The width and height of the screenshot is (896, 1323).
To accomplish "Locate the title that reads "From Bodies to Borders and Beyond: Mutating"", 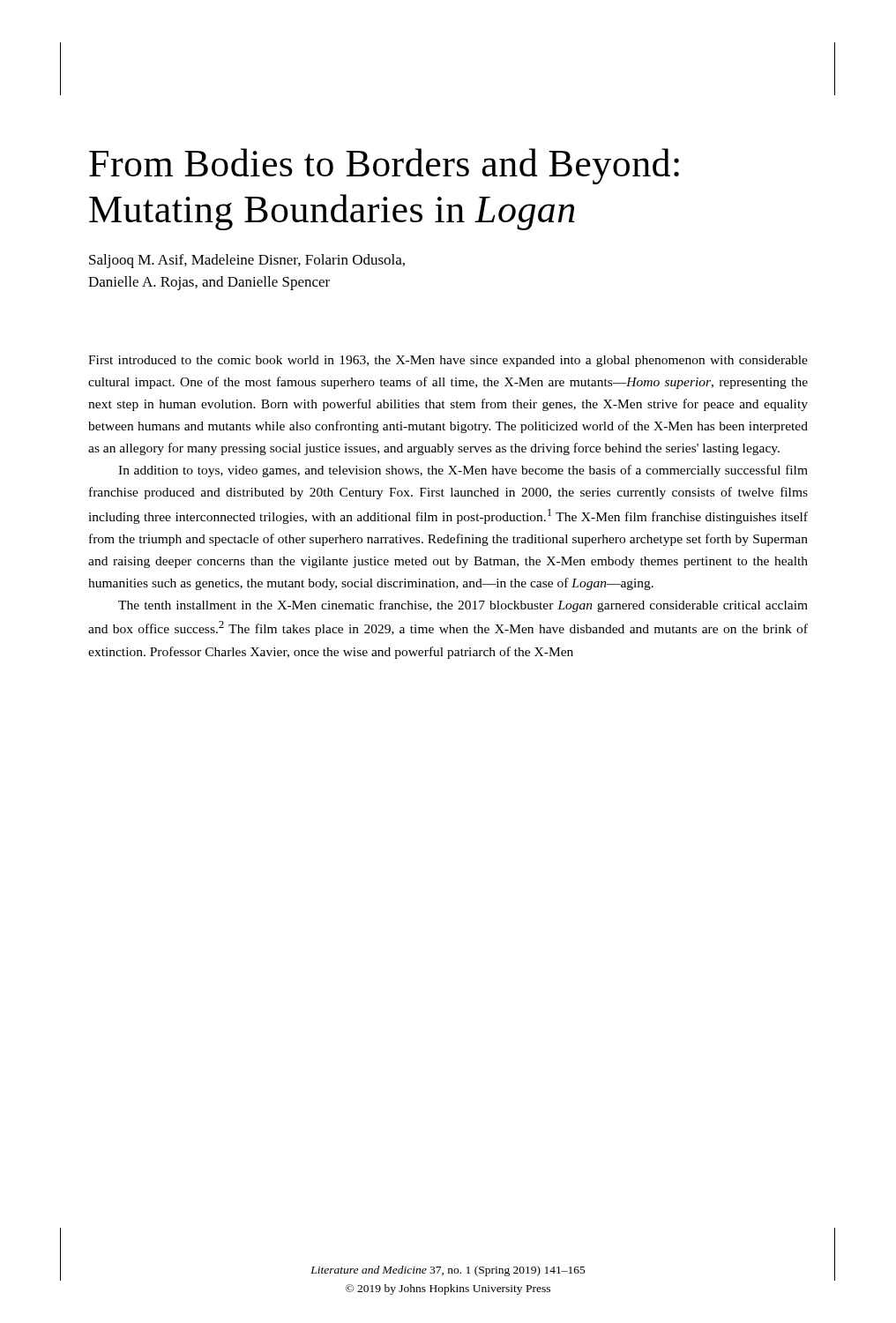I will click(x=448, y=187).
